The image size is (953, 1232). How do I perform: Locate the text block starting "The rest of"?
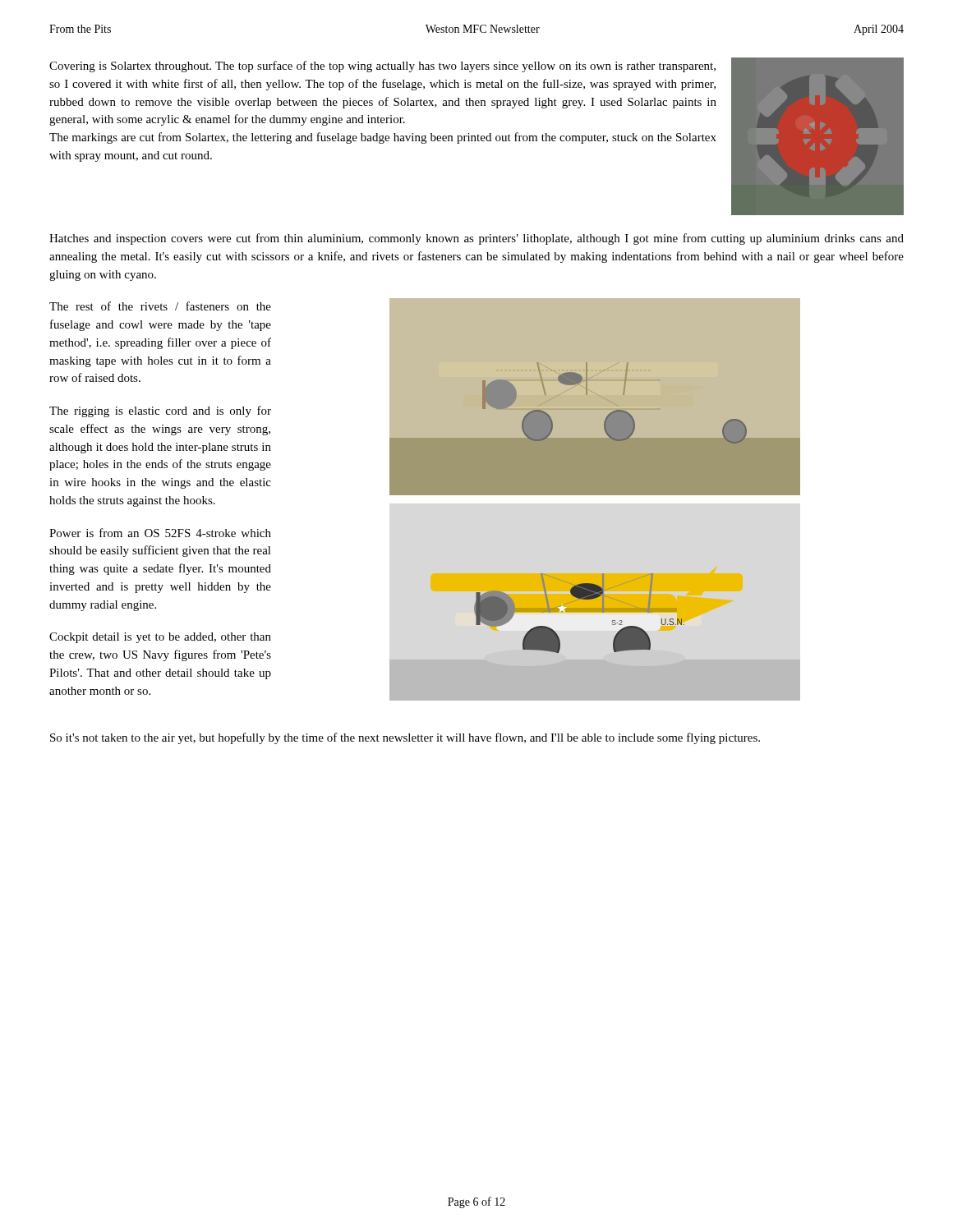[x=160, y=342]
